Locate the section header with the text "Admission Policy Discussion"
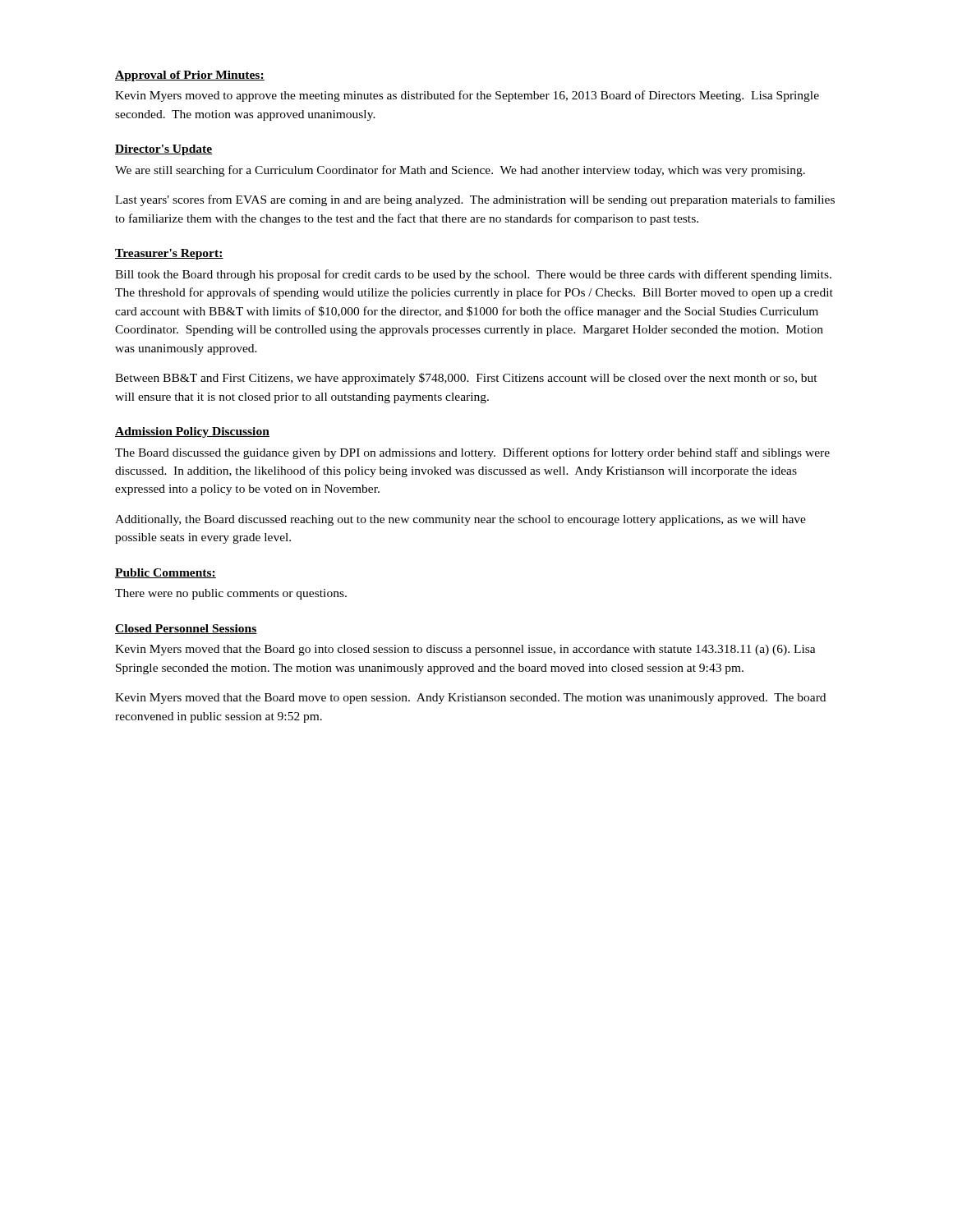 192,431
